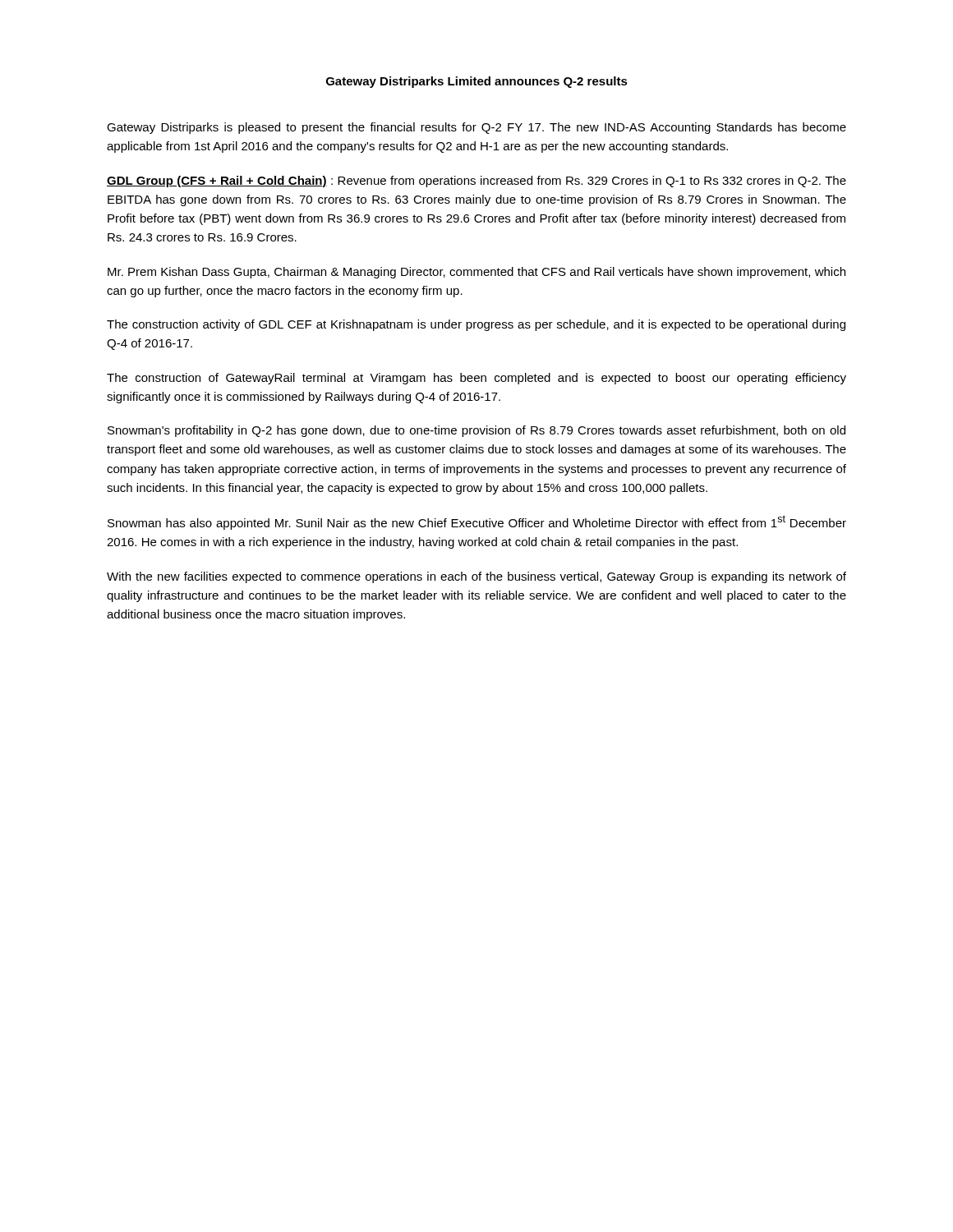The width and height of the screenshot is (953, 1232).
Task: Select the text block that says "The construction of GatewayRail"
Action: tap(476, 387)
